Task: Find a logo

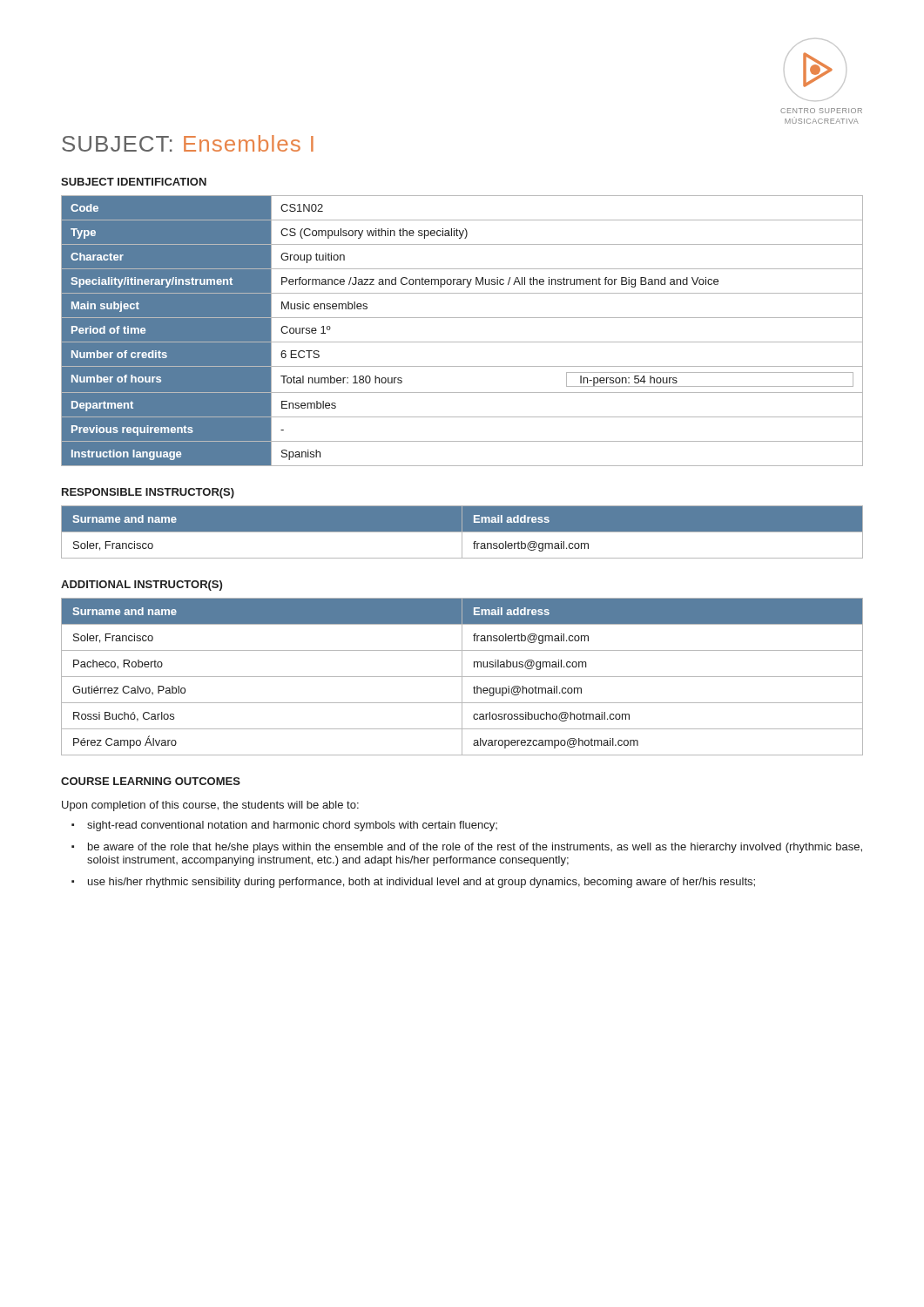Action: pyautogui.click(x=822, y=81)
